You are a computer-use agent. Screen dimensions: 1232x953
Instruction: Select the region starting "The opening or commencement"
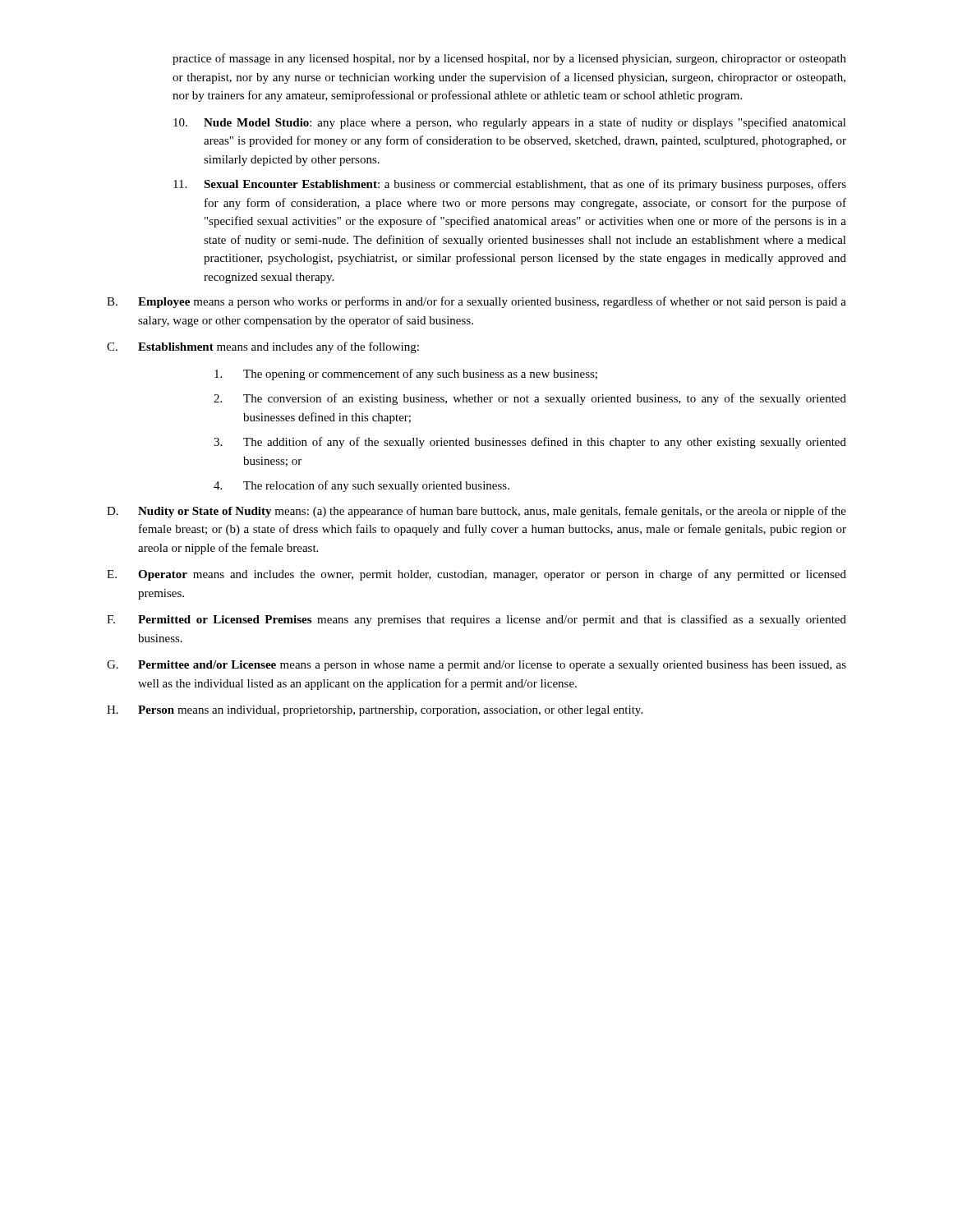point(530,374)
